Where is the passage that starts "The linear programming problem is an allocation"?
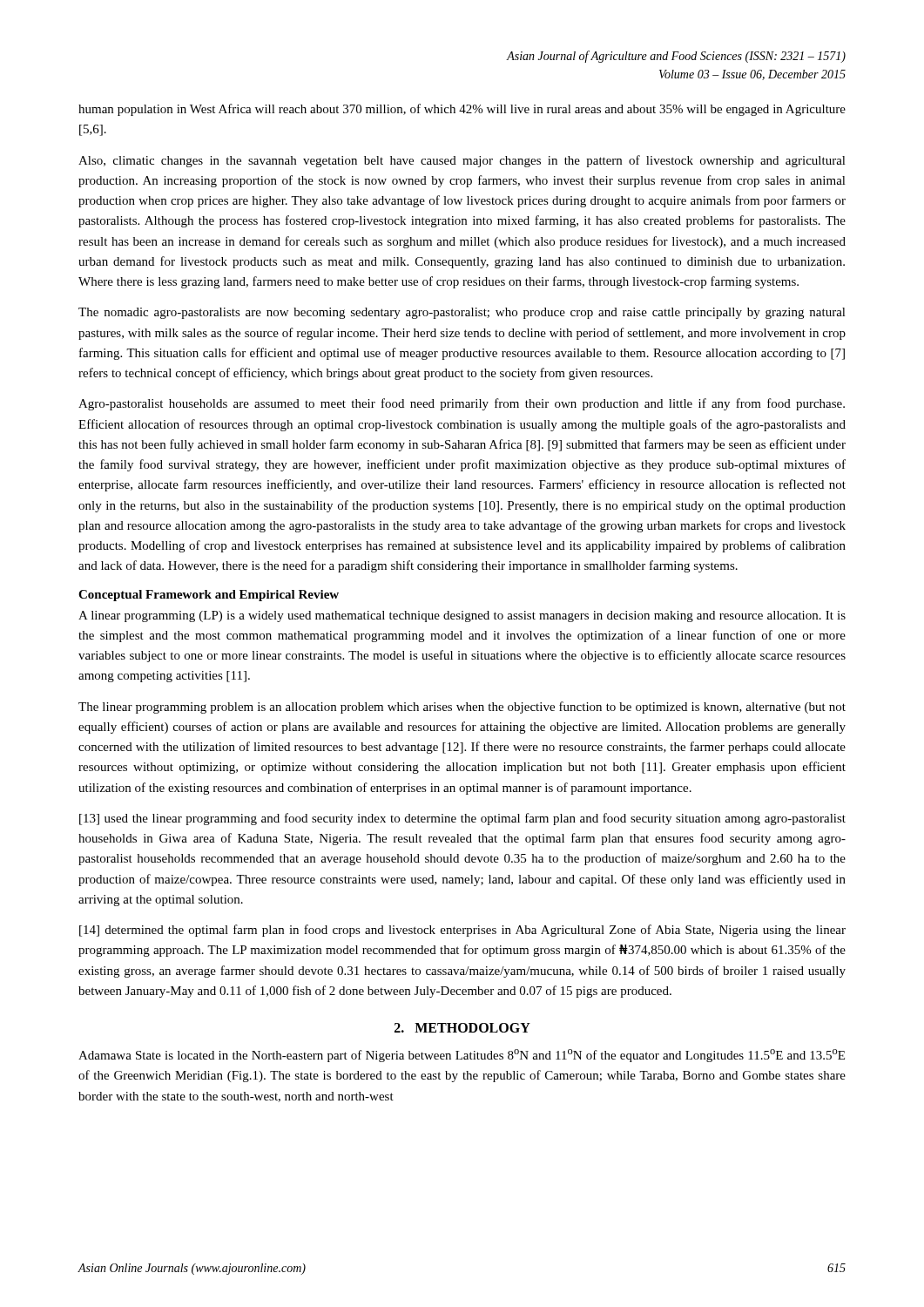 tap(462, 747)
